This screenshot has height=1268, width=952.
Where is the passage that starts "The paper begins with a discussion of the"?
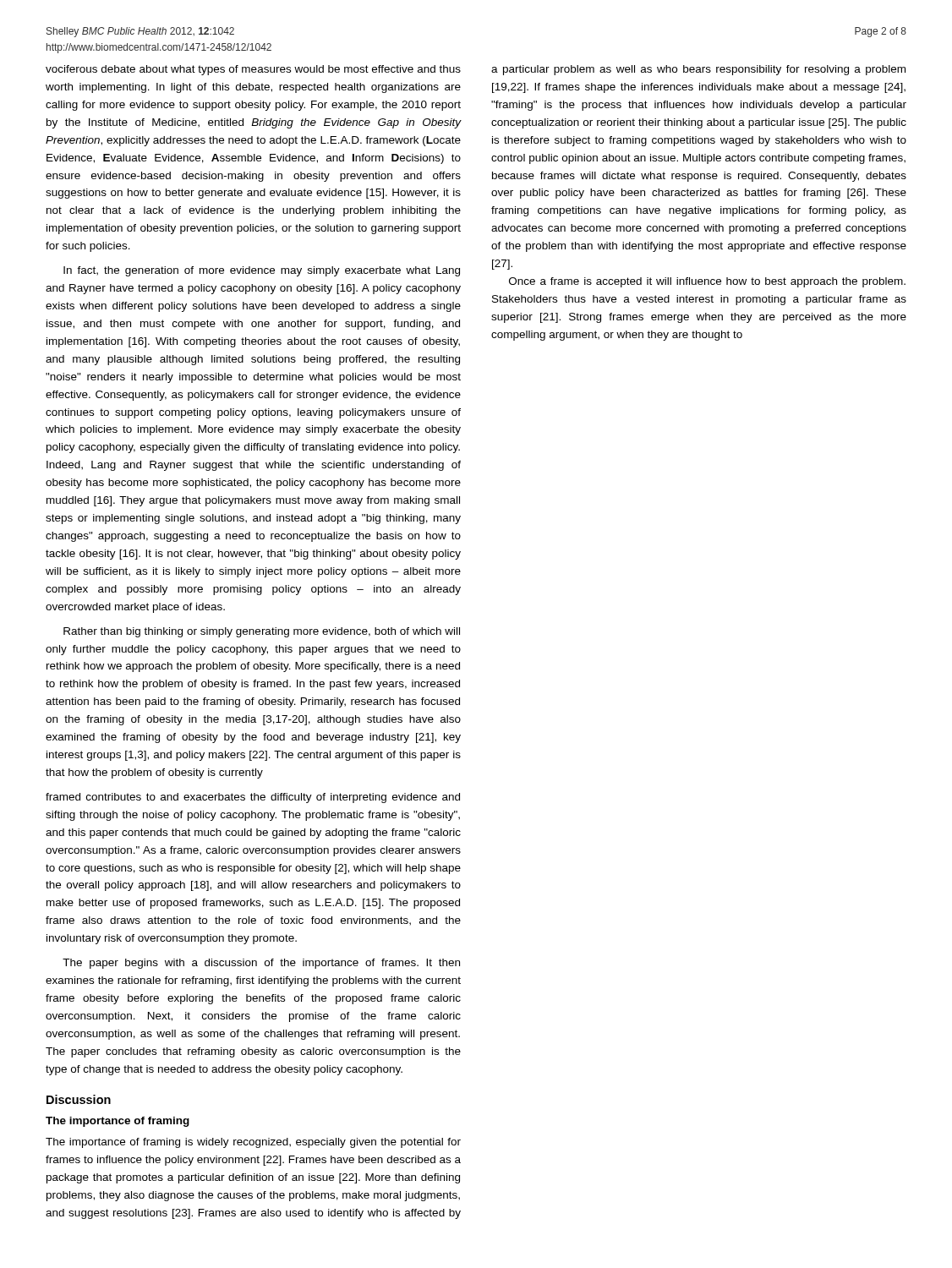point(253,1016)
